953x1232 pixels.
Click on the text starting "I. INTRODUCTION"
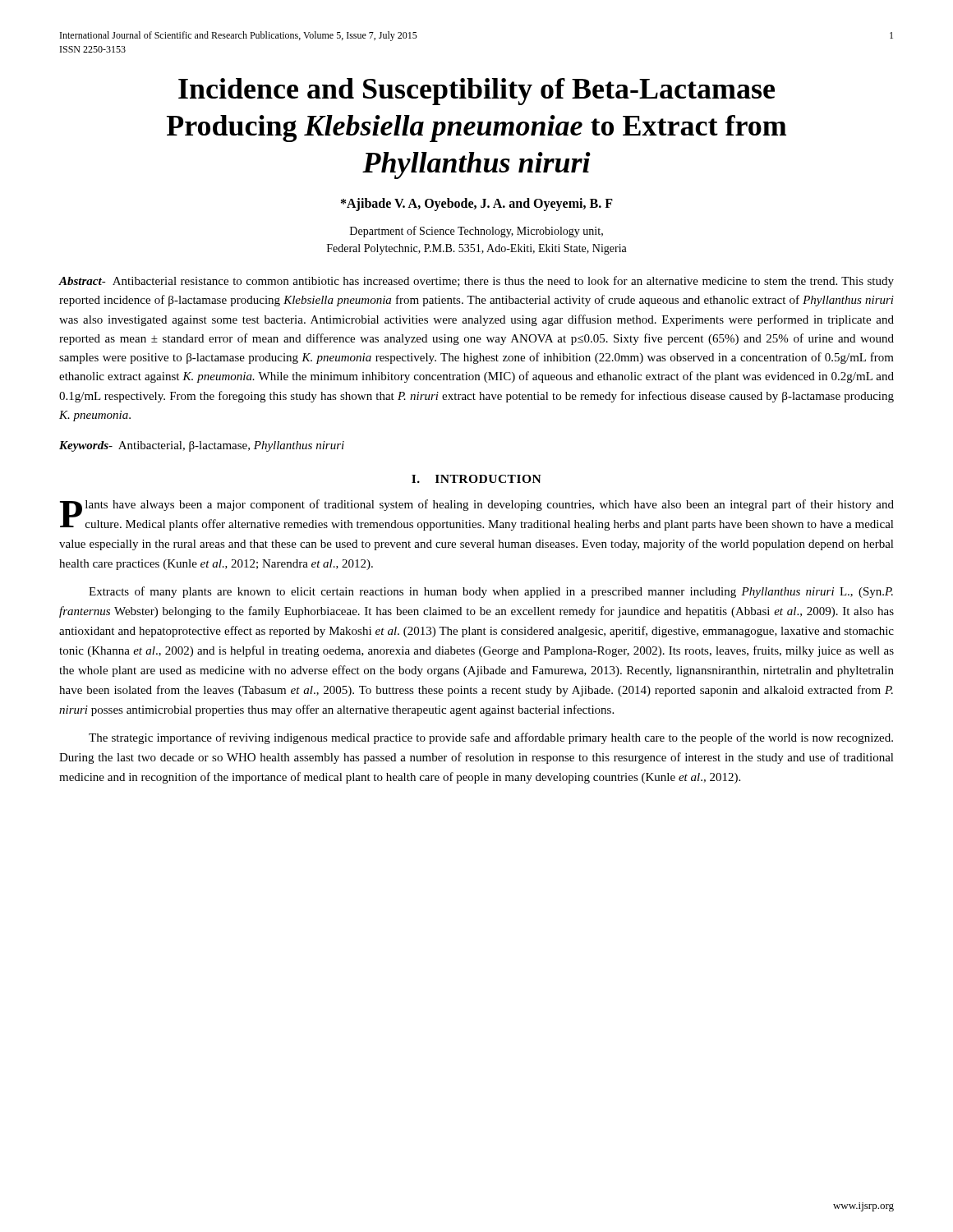click(x=476, y=479)
